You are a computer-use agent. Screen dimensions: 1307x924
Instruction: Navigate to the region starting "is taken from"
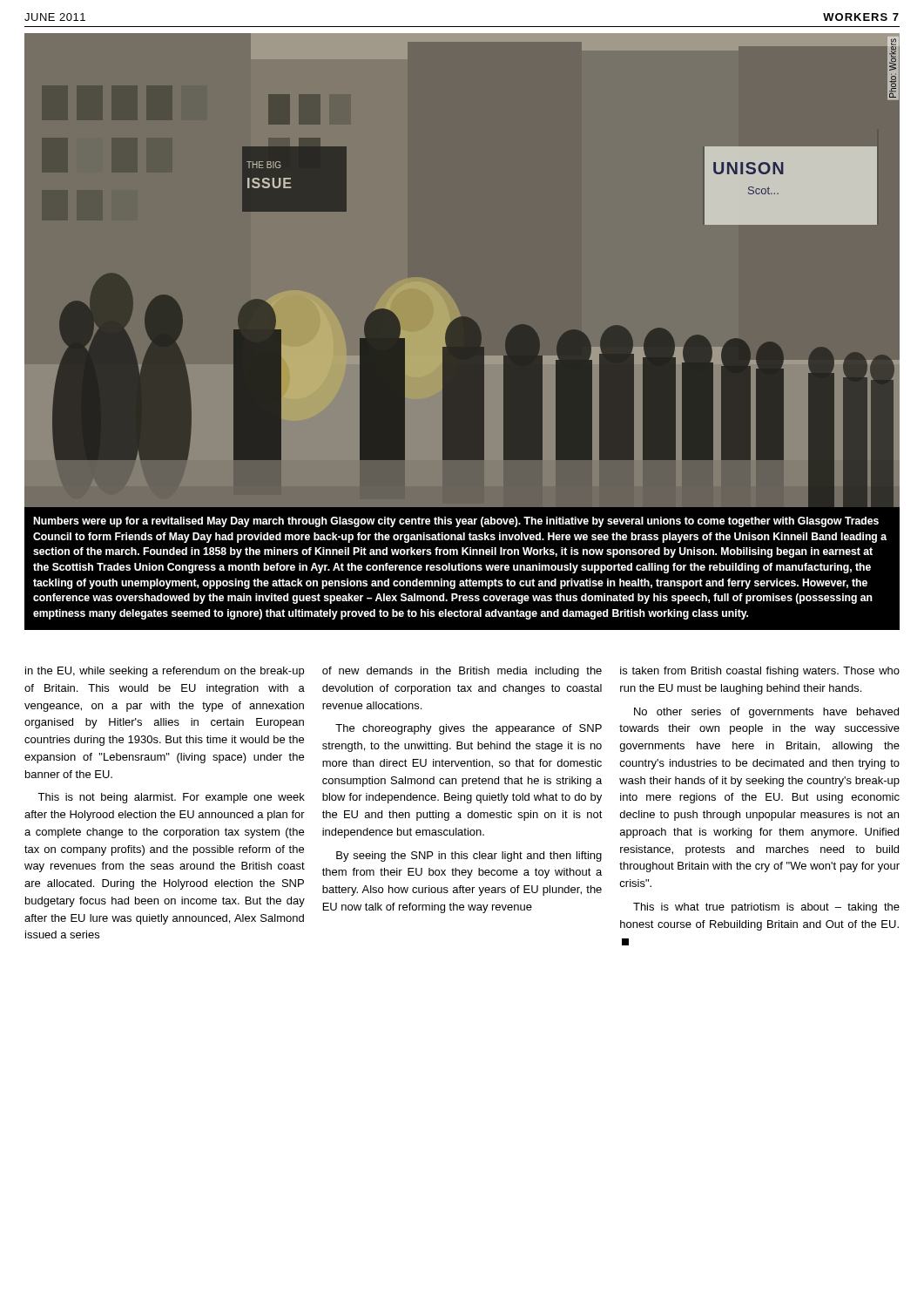click(x=760, y=806)
